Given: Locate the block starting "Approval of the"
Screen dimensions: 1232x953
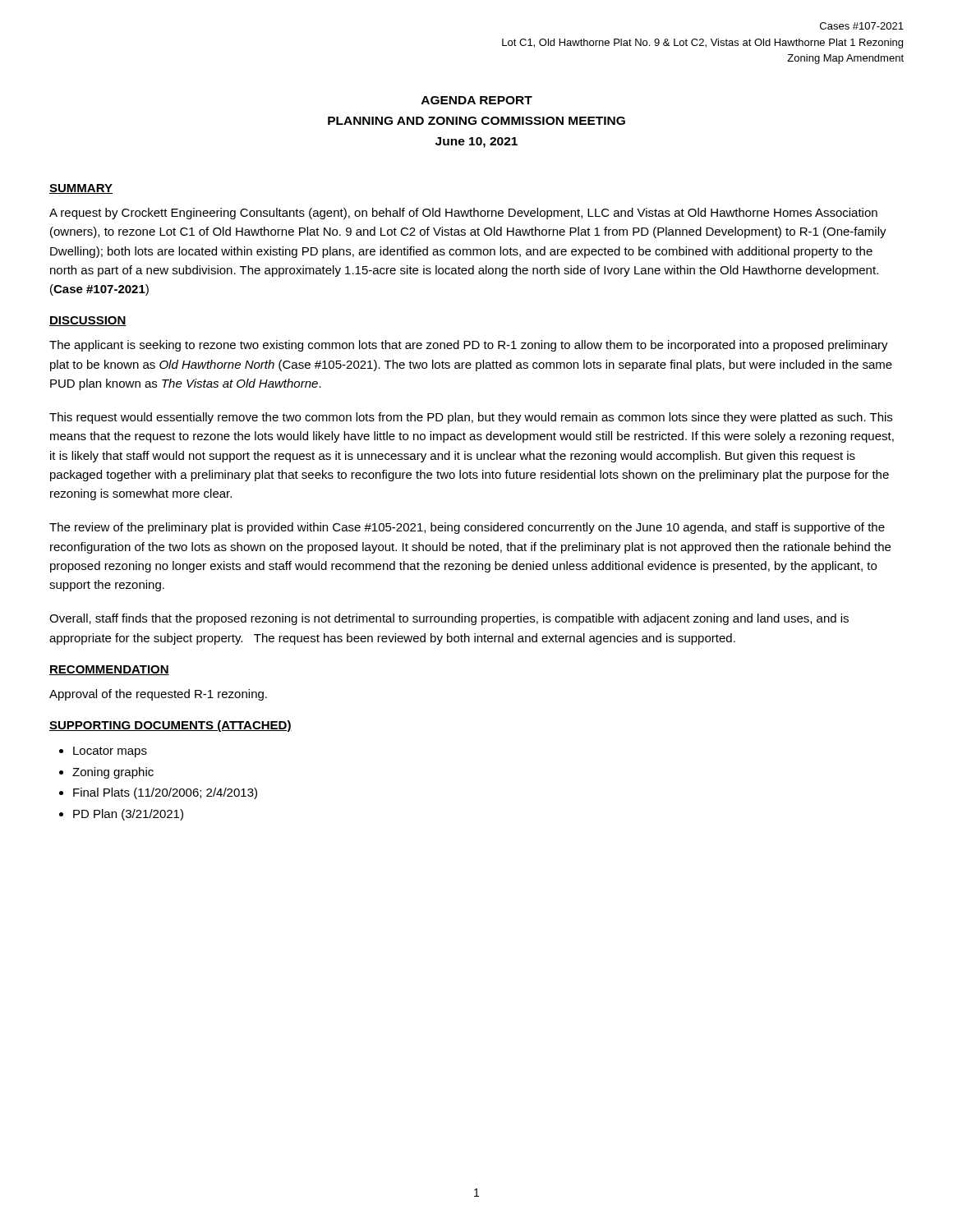Looking at the screenshot, I should pyautogui.click(x=159, y=693).
